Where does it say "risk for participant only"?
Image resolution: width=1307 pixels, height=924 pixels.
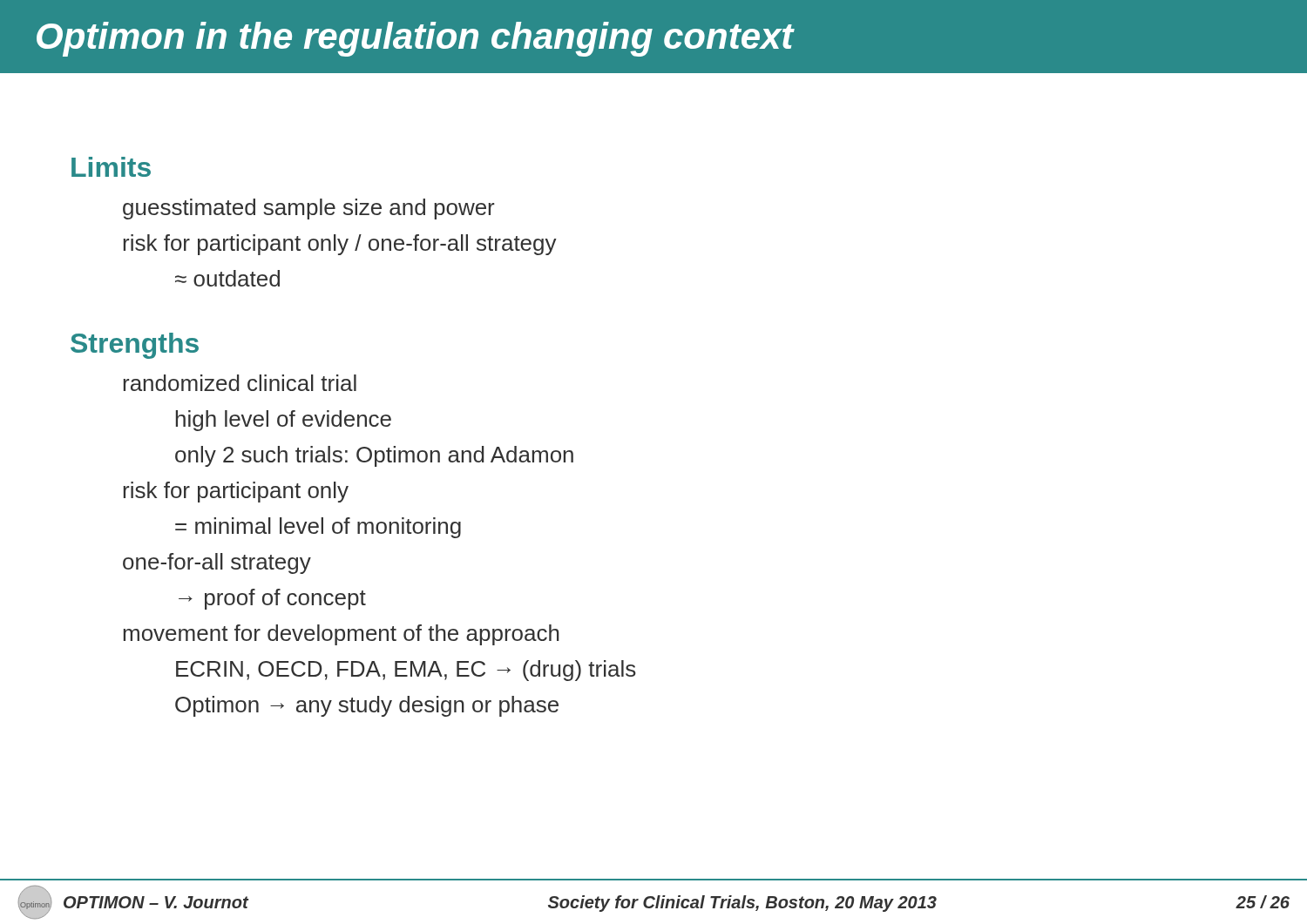[x=235, y=490]
